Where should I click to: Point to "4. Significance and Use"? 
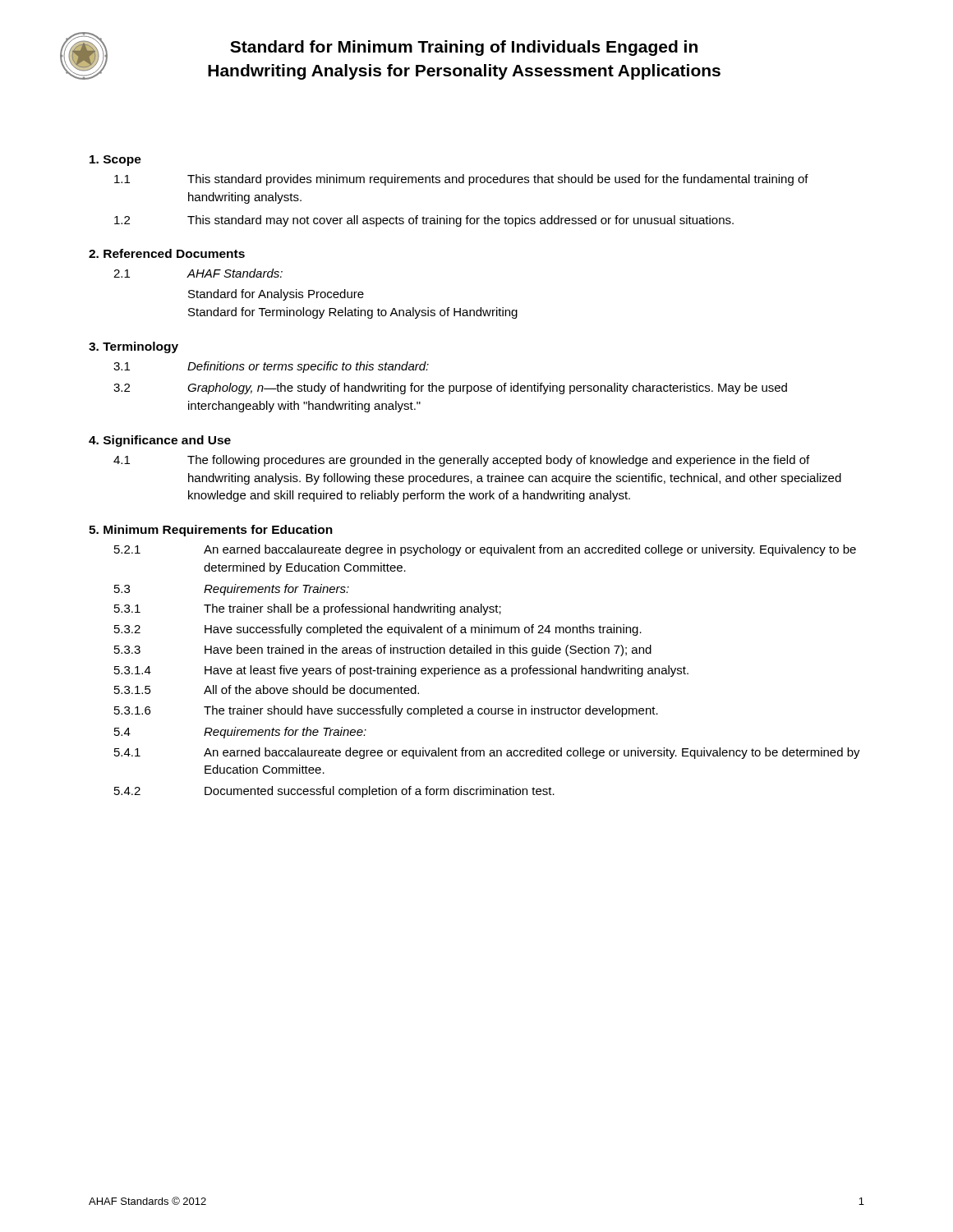tap(160, 440)
